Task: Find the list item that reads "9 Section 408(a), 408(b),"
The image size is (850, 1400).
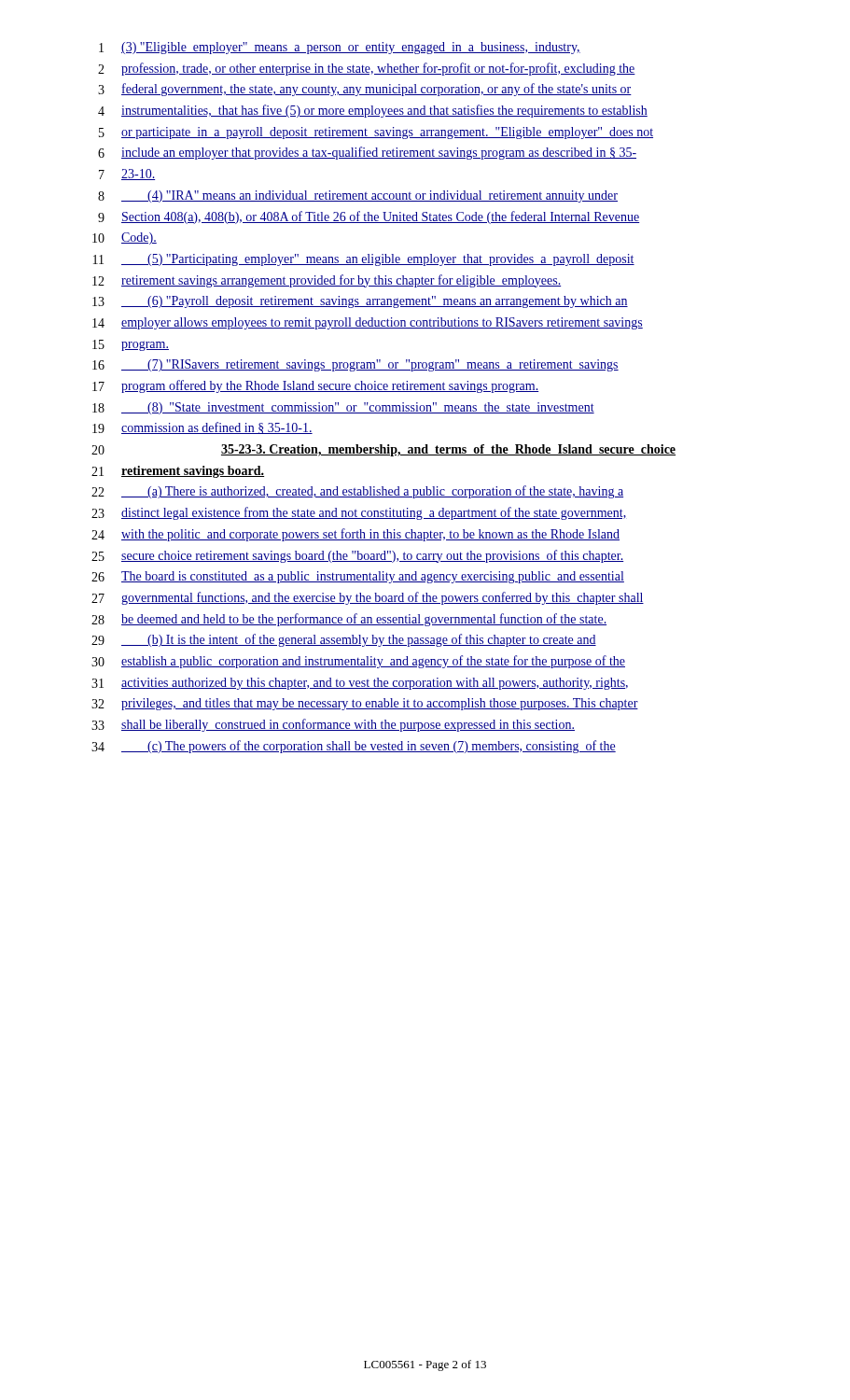Action: [x=425, y=217]
